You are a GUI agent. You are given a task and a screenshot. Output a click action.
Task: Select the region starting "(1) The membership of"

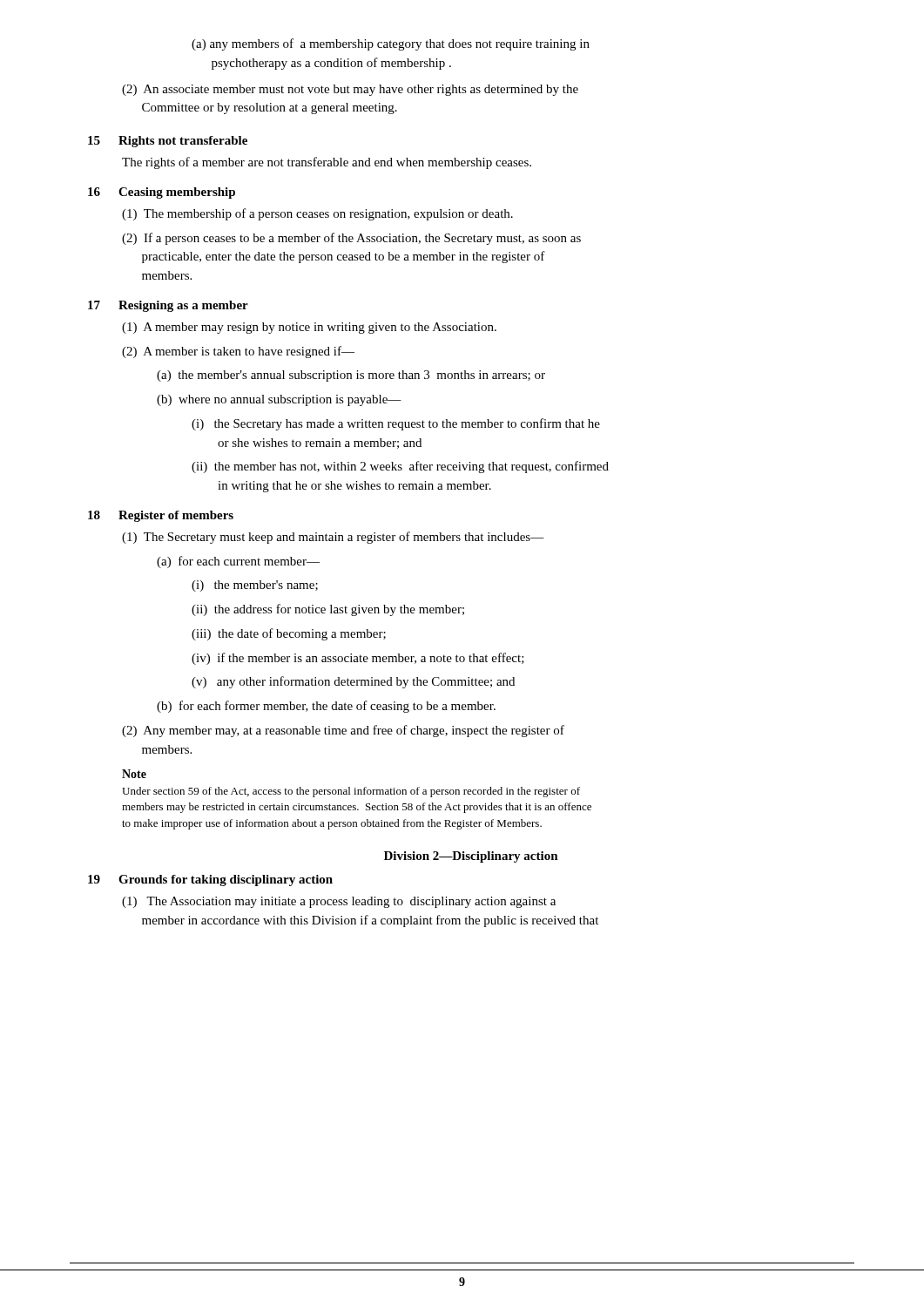[x=318, y=213]
